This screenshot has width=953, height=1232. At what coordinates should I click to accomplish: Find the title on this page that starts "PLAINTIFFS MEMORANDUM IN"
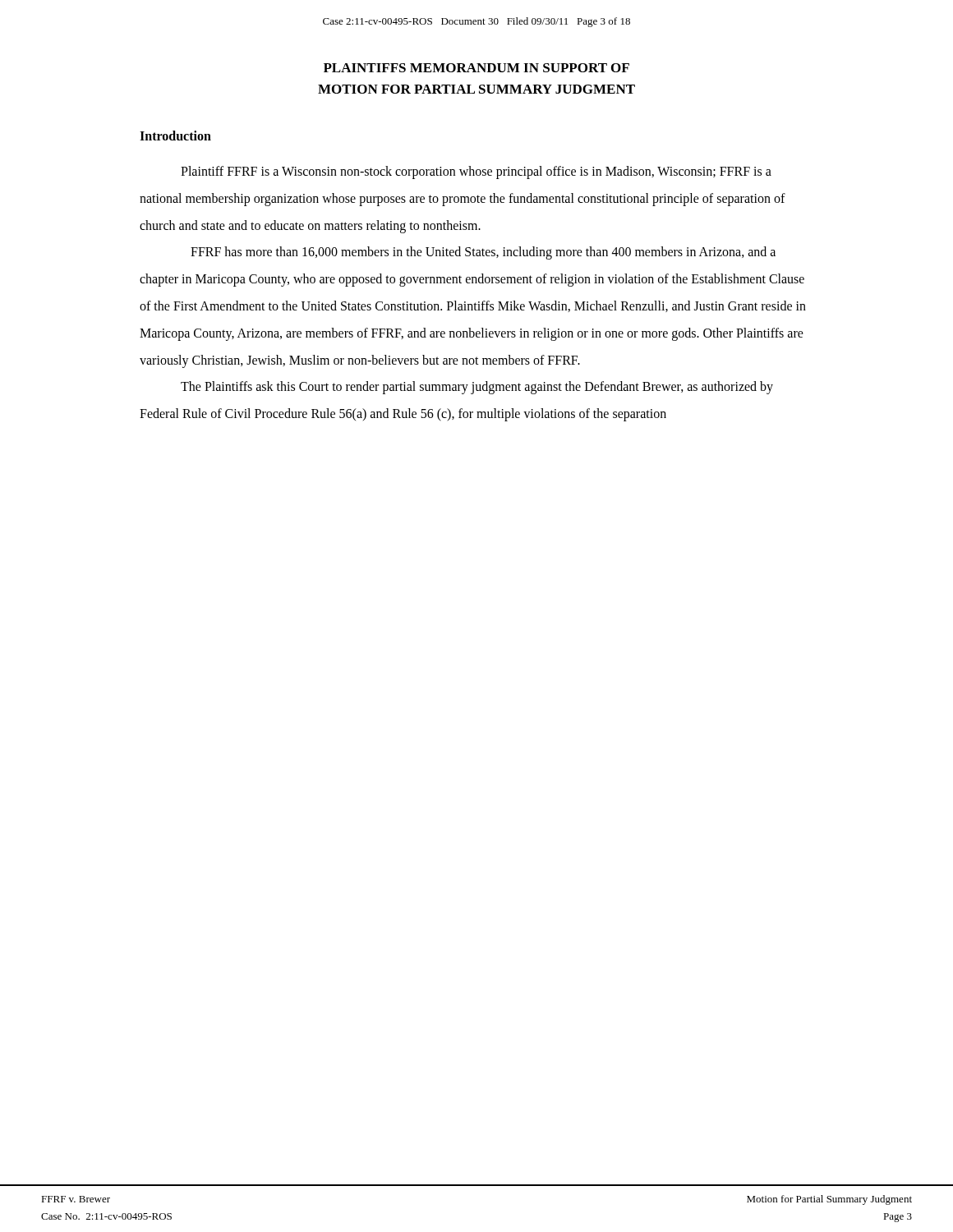click(x=476, y=78)
